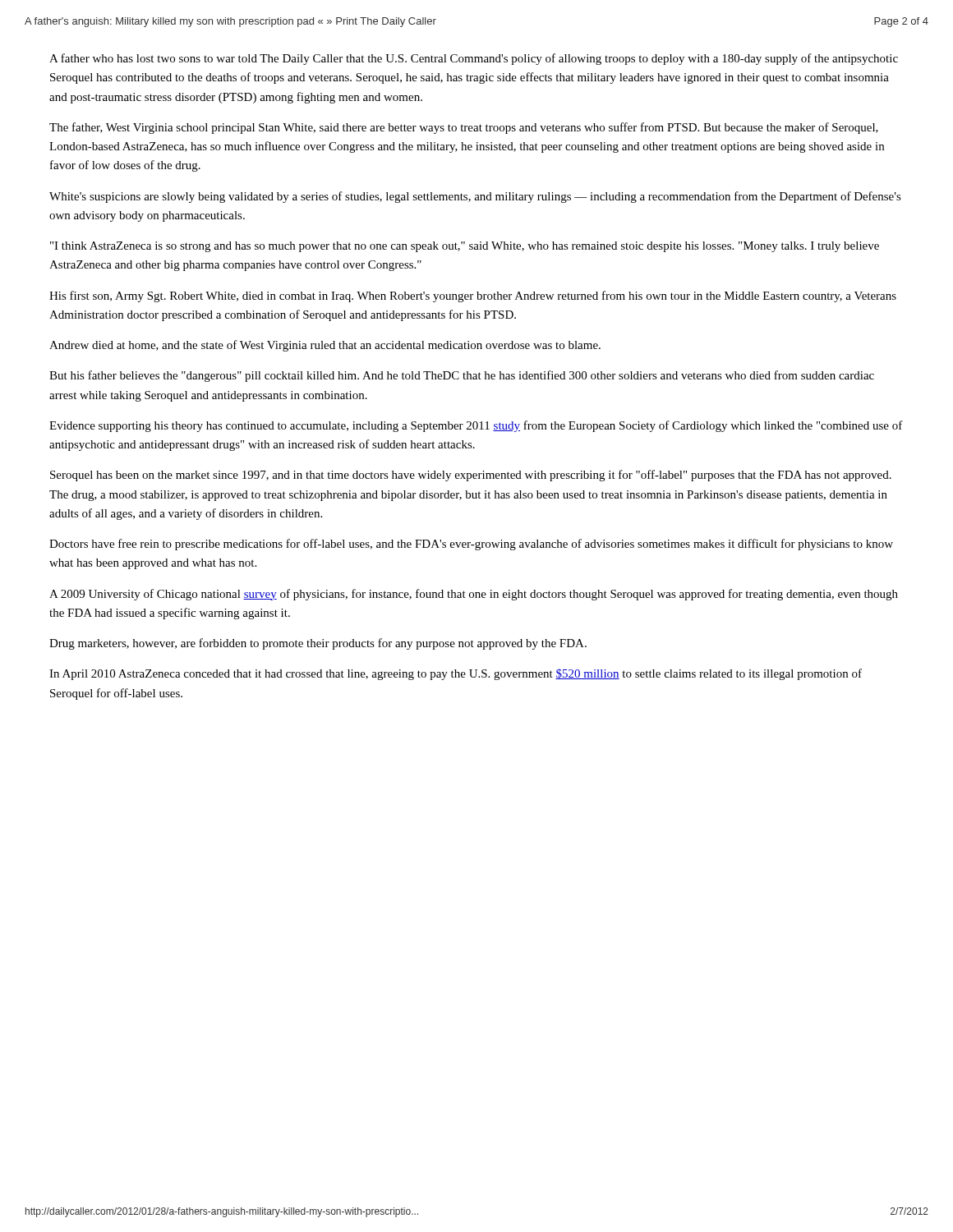Navigate to the region starting "A father who"

(474, 77)
